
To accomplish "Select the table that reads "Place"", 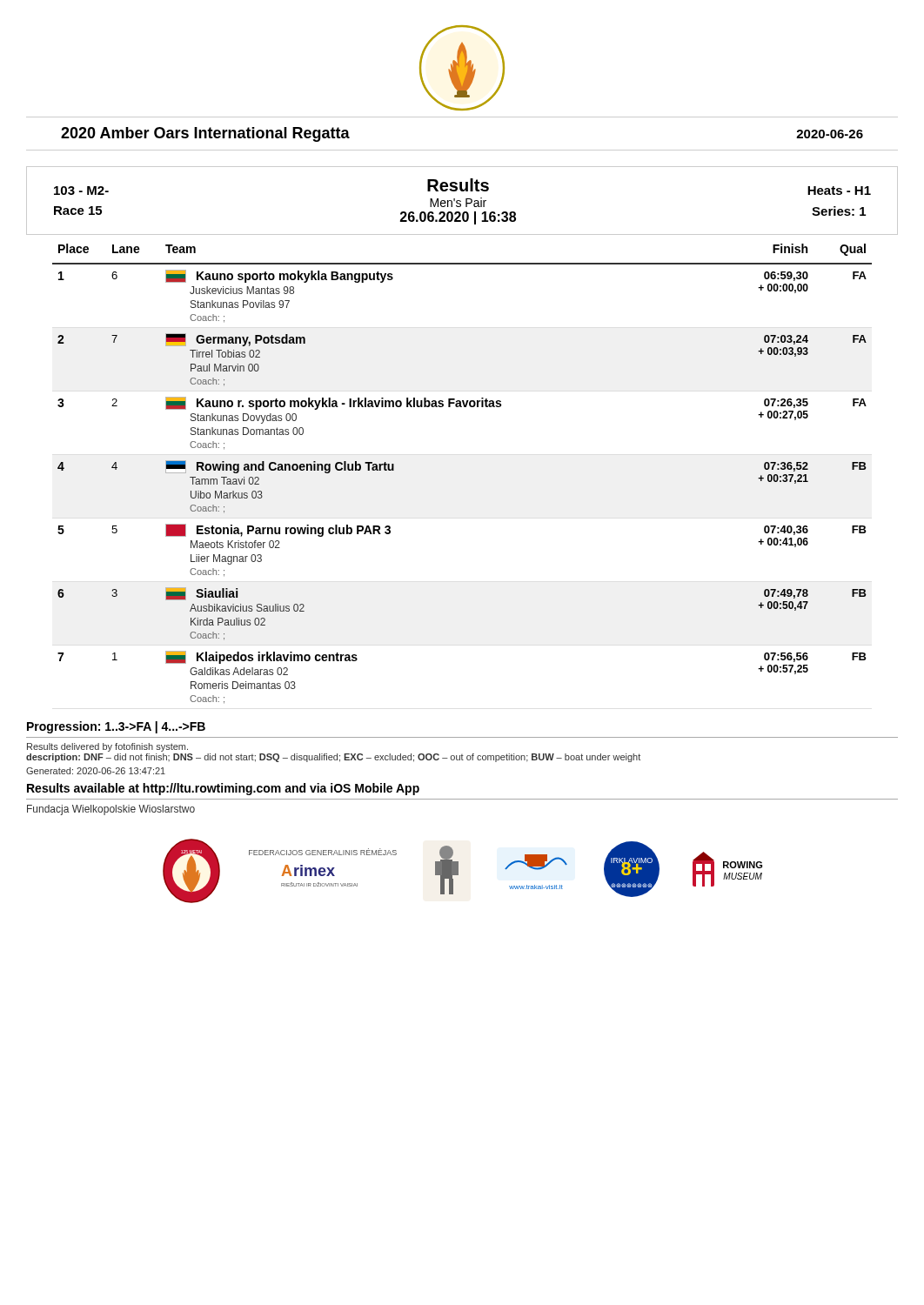I will pyautogui.click(x=462, y=472).
